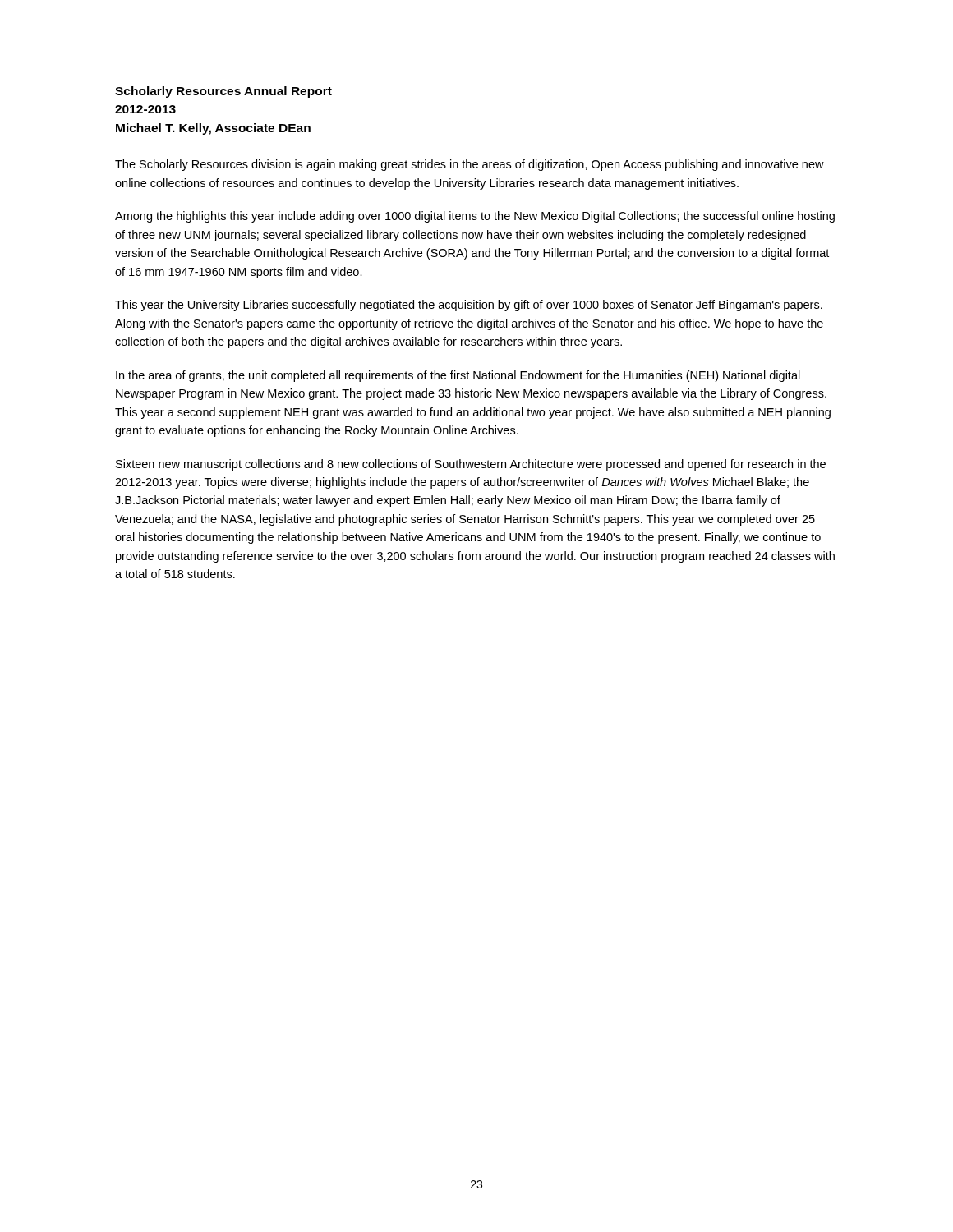This screenshot has width=953, height=1232.
Task: Find the text block that says "Among the highlights this"
Action: pyautogui.click(x=475, y=244)
